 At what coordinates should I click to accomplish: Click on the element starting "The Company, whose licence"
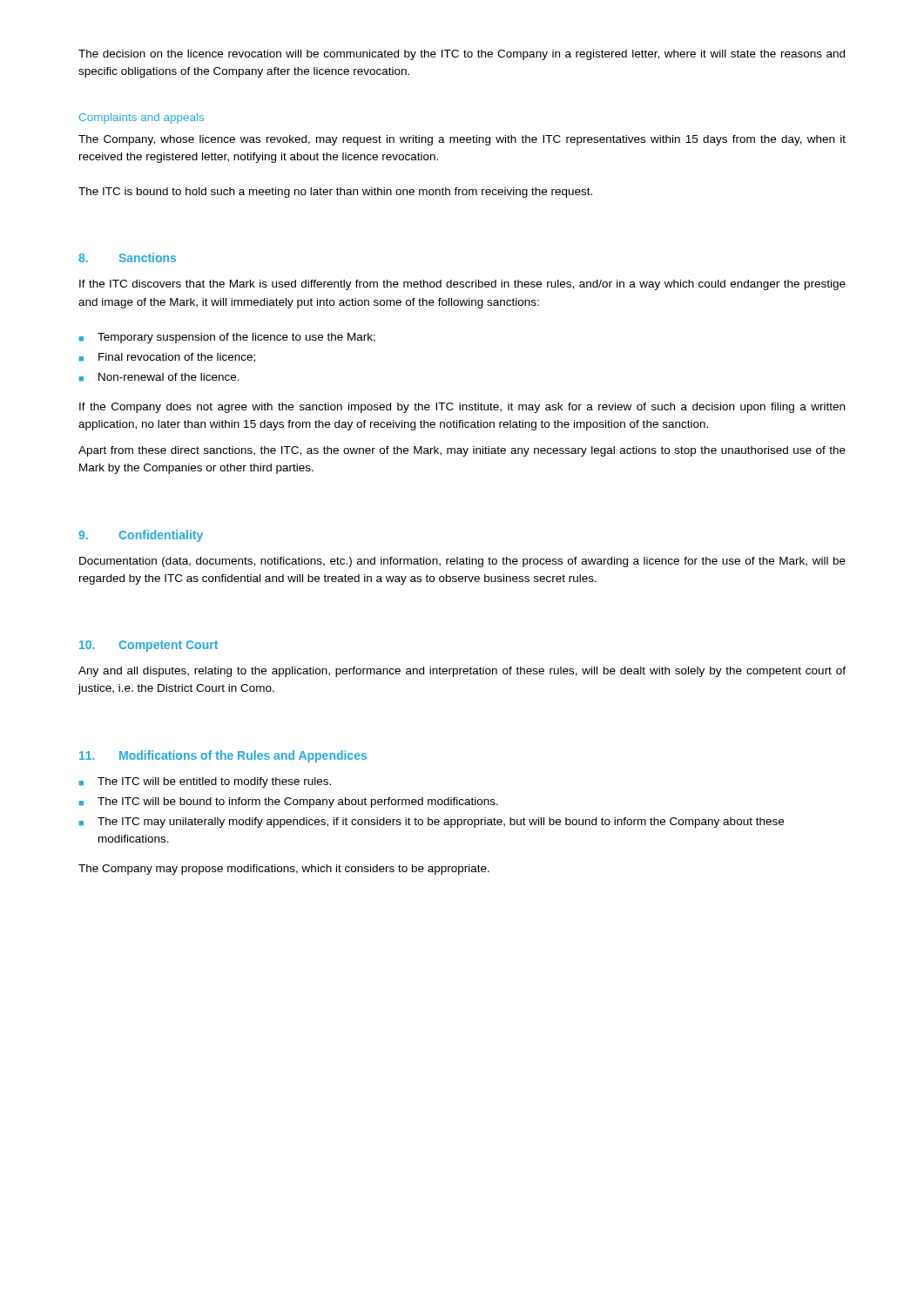(x=462, y=147)
